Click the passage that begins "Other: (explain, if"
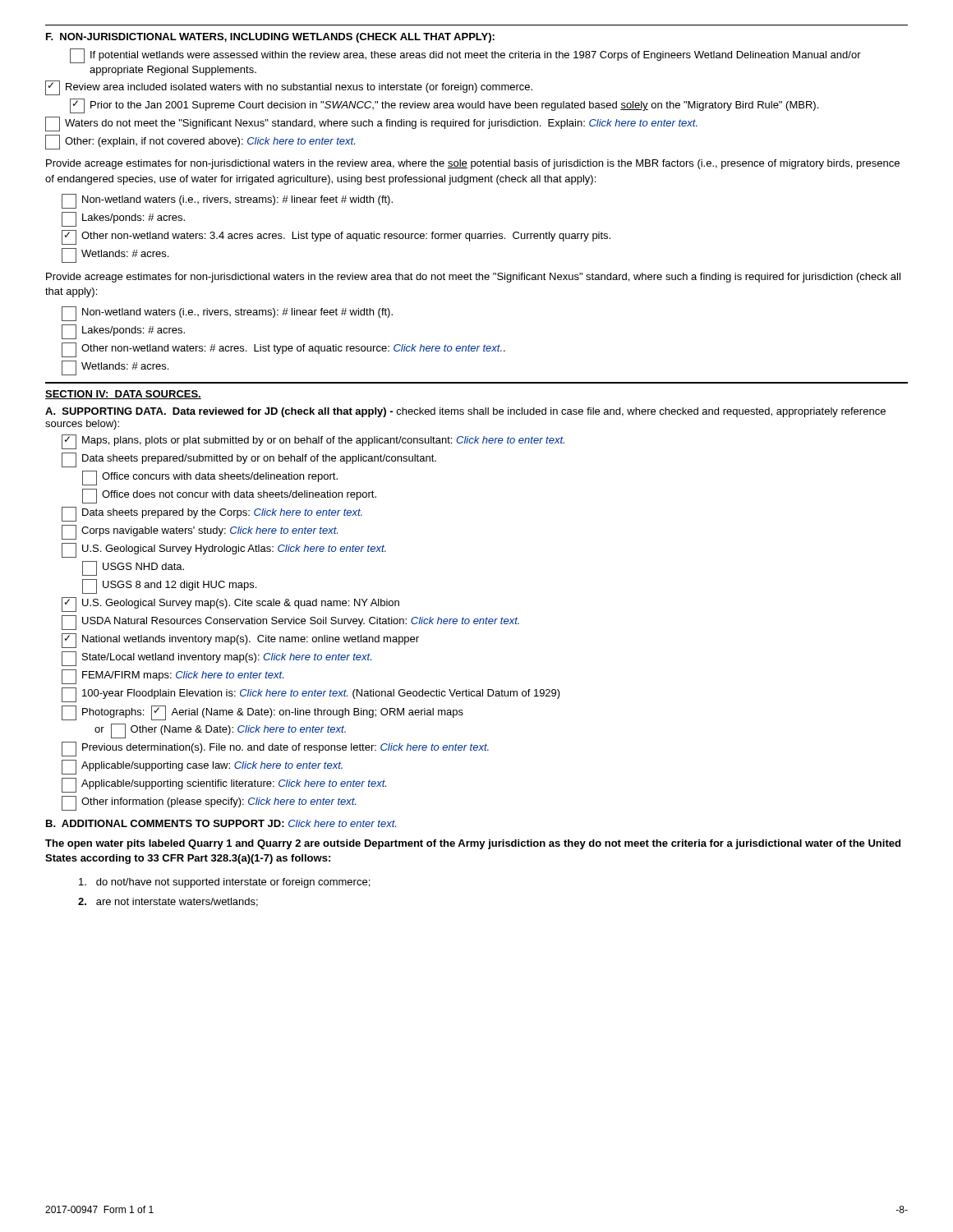The width and height of the screenshot is (953, 1232). [201, 142]
